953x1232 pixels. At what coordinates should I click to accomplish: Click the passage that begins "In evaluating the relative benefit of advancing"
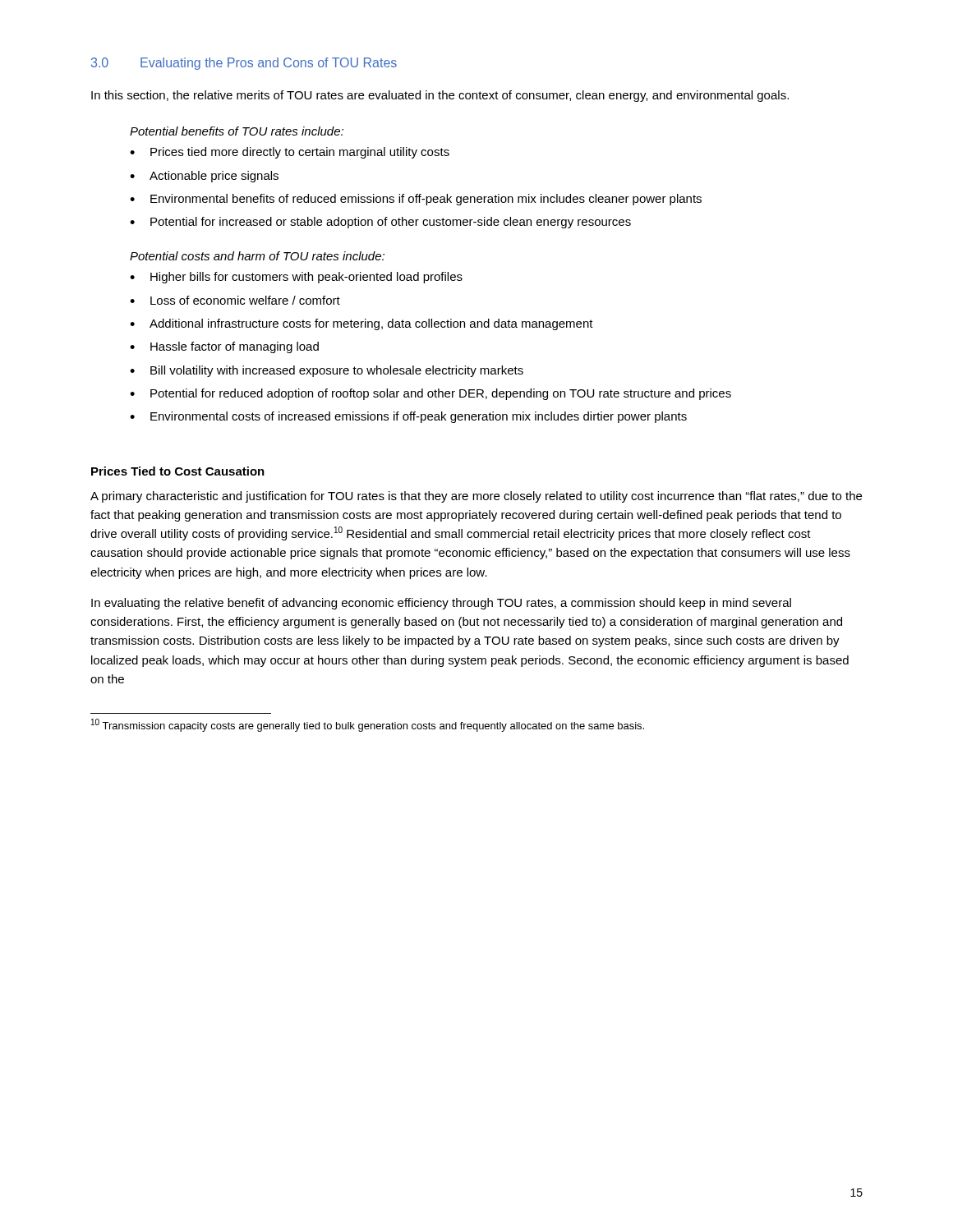[470, 640]
